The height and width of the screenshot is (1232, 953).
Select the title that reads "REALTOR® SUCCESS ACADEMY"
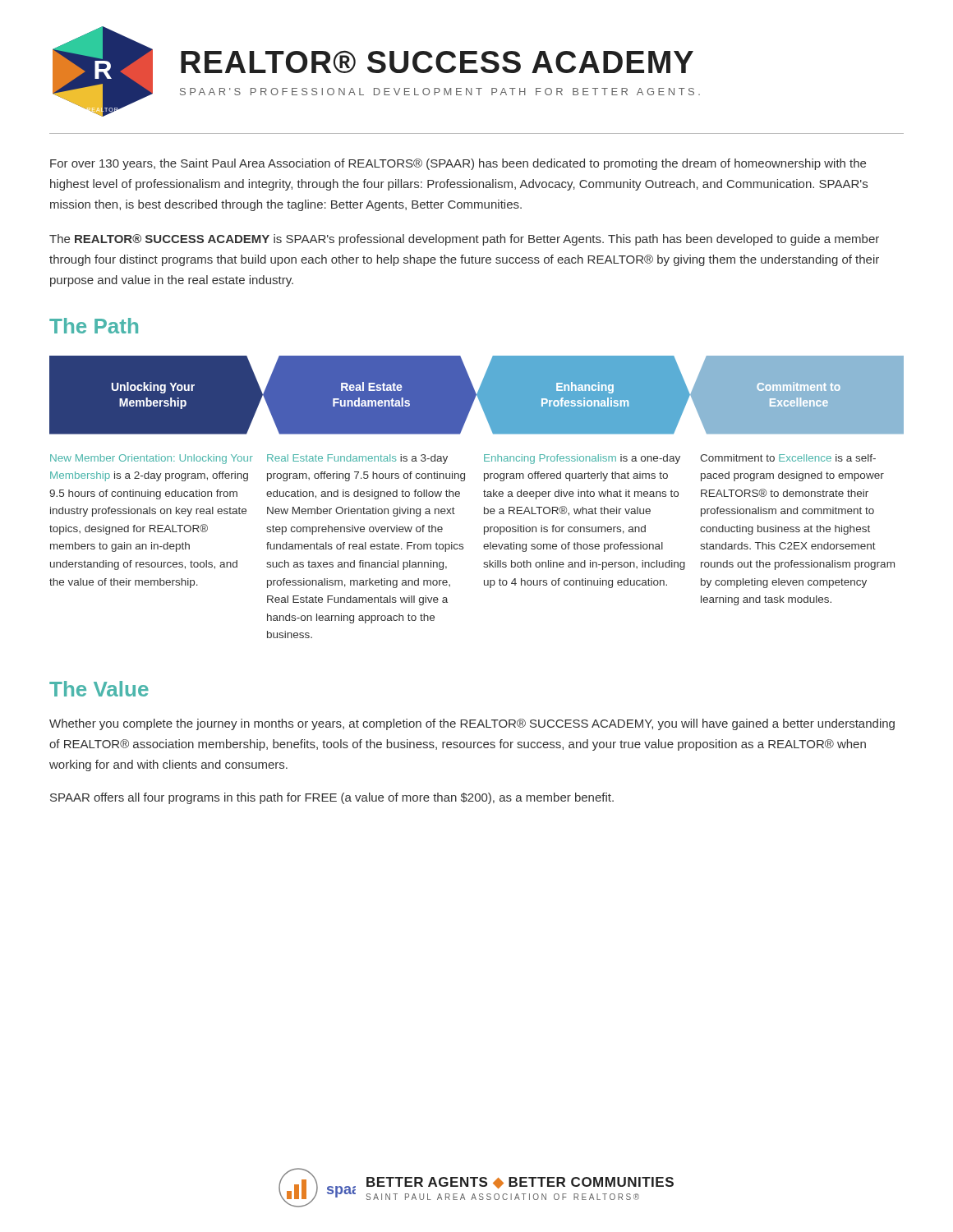click(437, 62)
